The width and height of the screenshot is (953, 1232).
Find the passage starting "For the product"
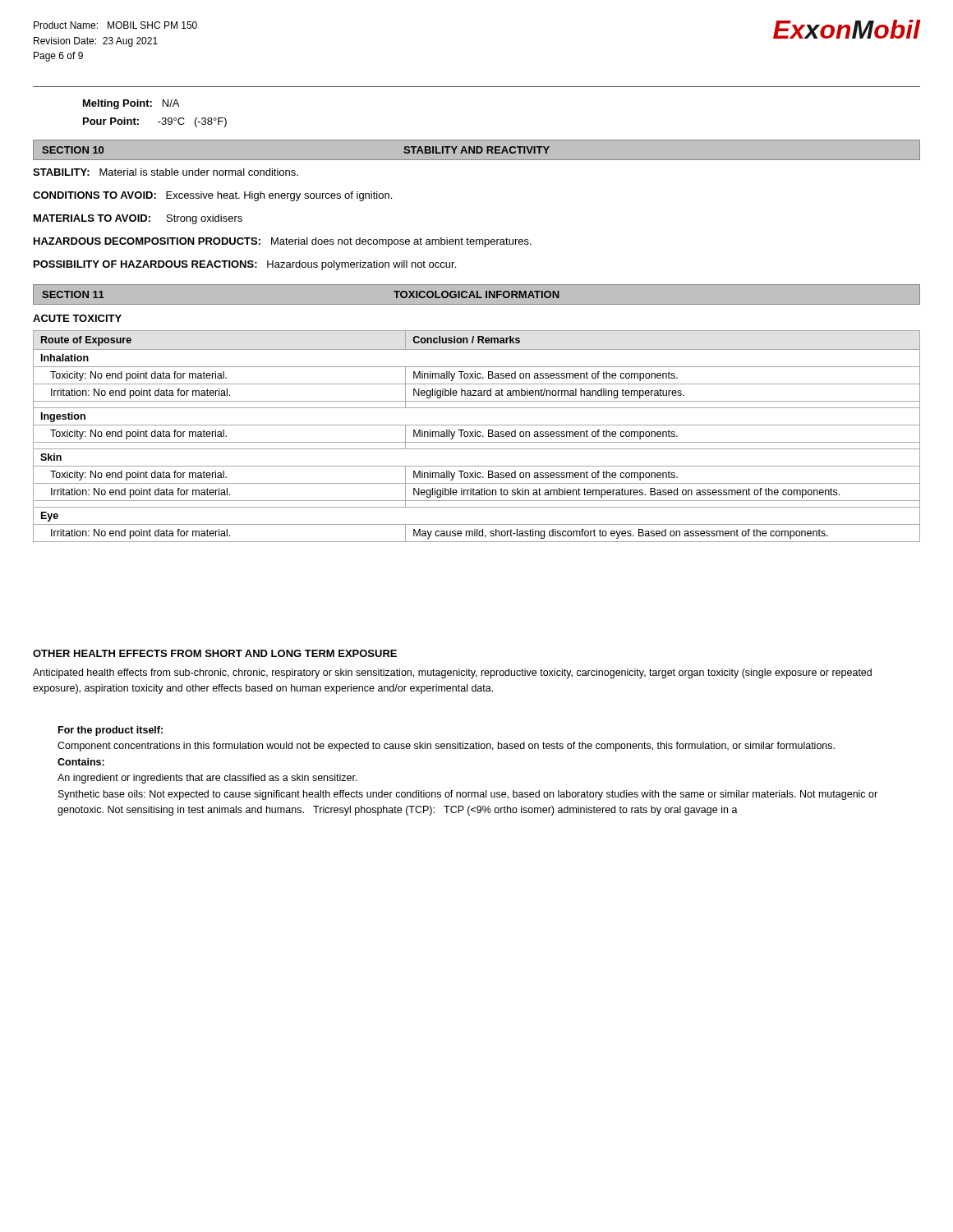click(110, 731)
